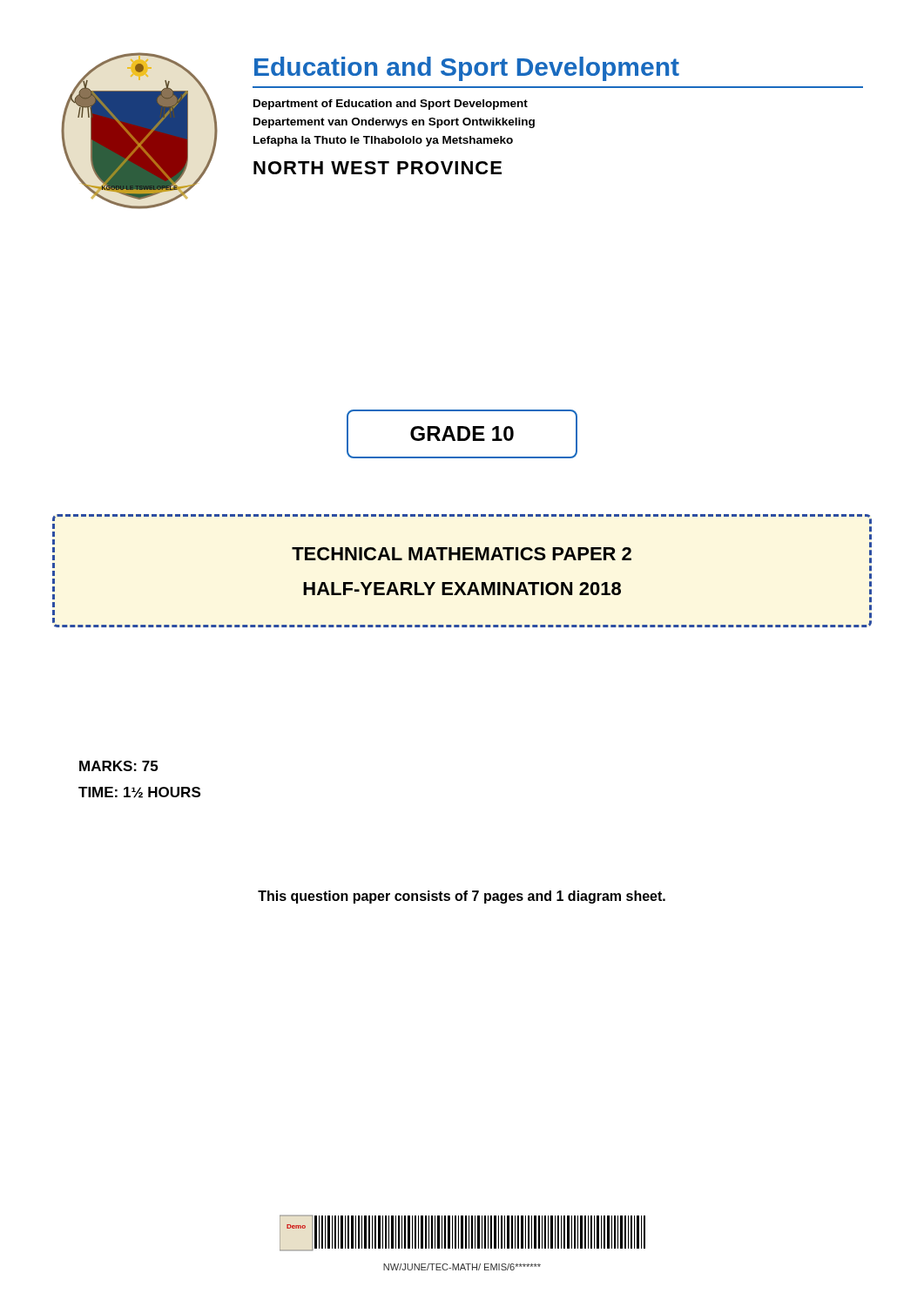Navigate to the passage starting "MARKS: 75"

[x=118, y=766]
